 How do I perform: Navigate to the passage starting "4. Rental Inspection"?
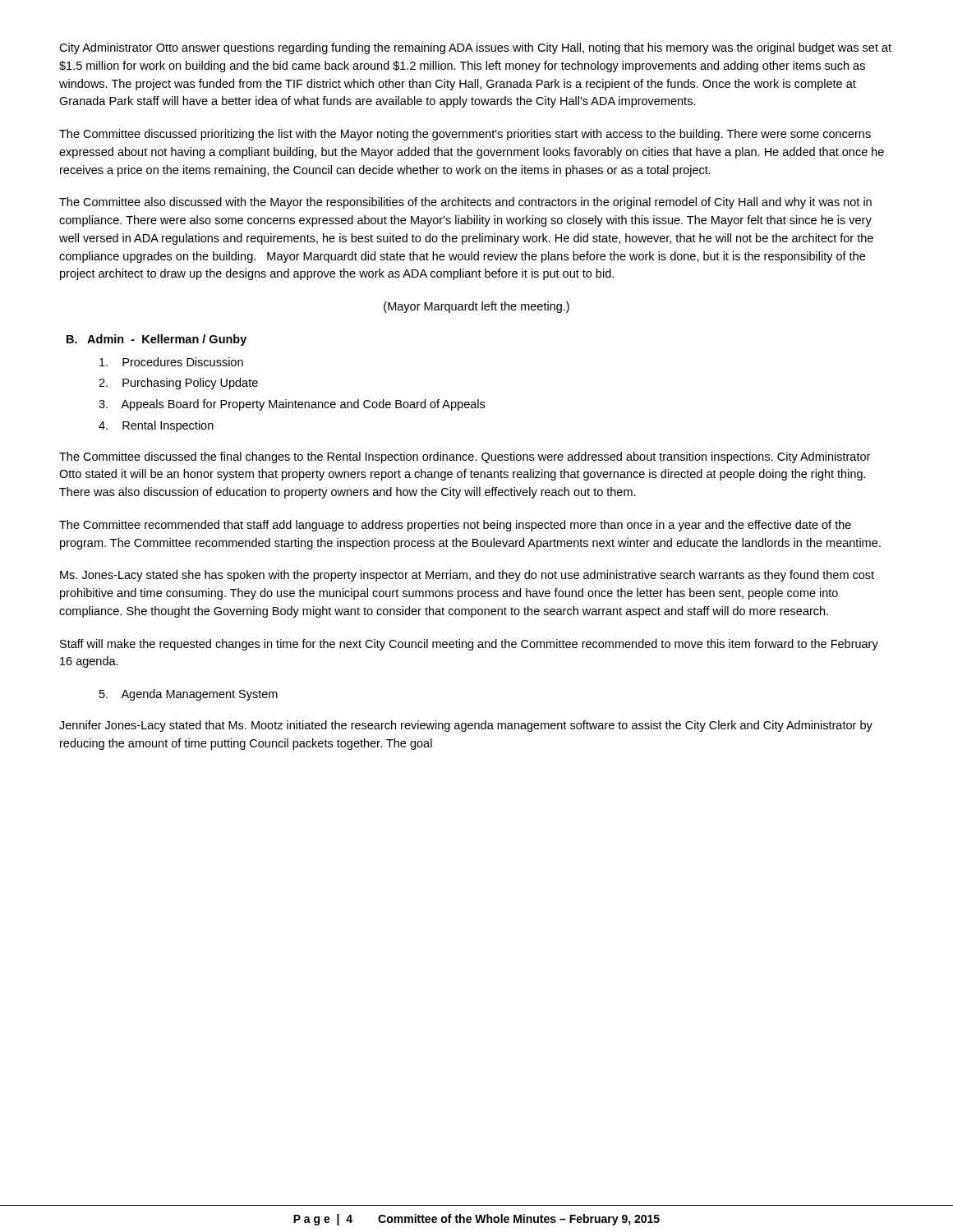156,425
